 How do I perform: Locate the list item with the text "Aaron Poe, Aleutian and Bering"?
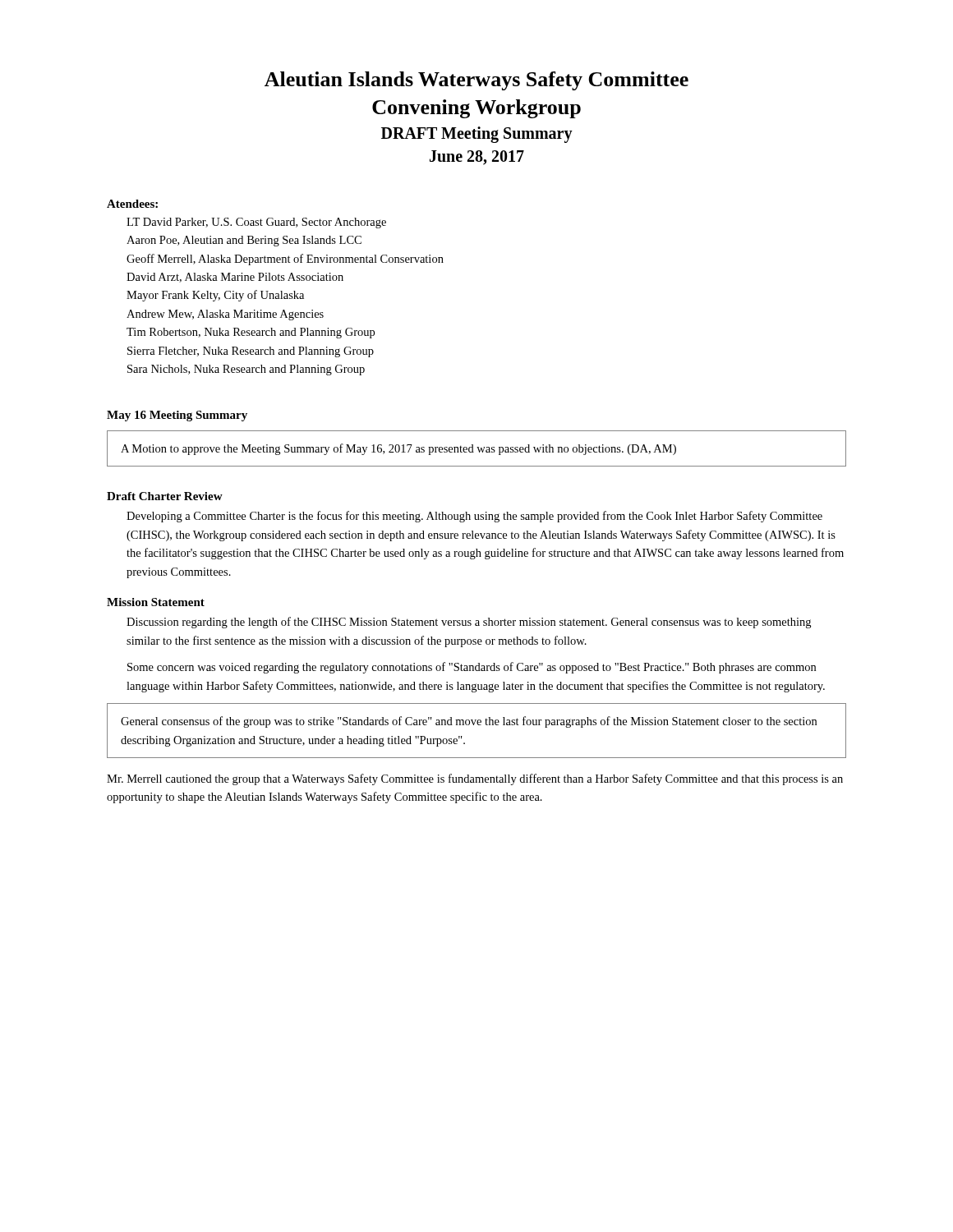(244, 240)
